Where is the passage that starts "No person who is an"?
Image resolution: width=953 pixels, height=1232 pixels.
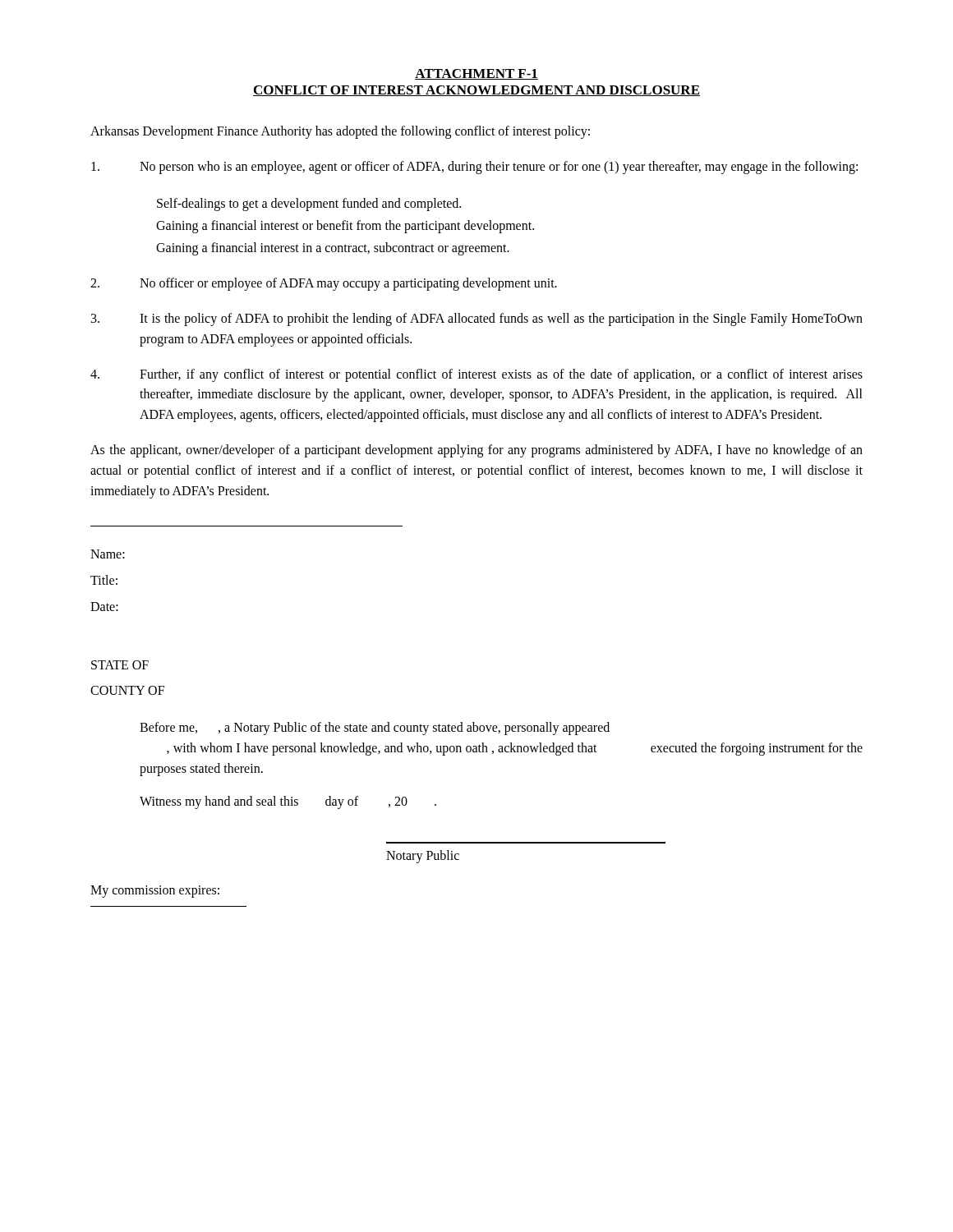(476, 167)
